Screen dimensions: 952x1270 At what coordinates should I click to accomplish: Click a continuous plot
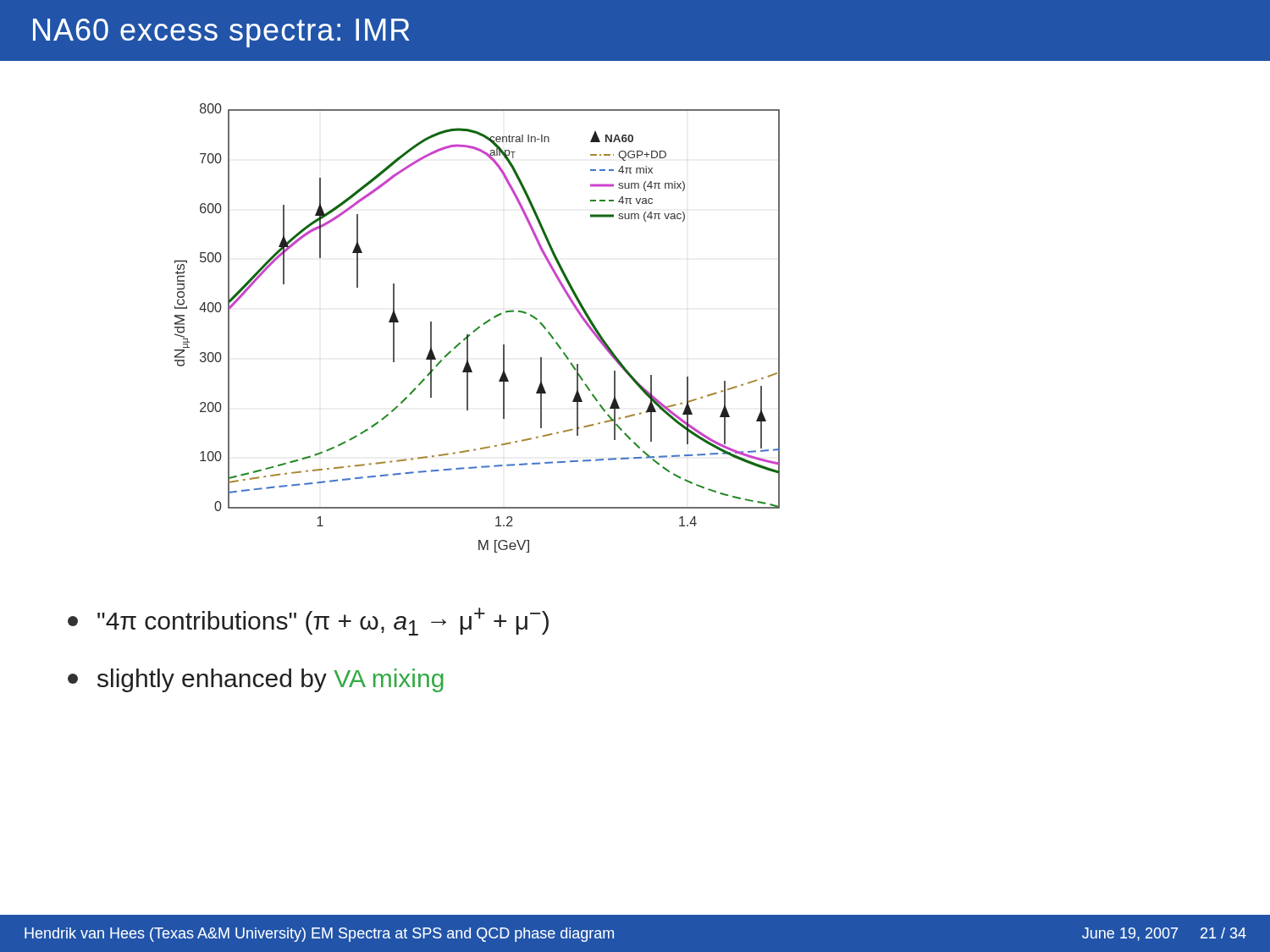click(499, 330)
